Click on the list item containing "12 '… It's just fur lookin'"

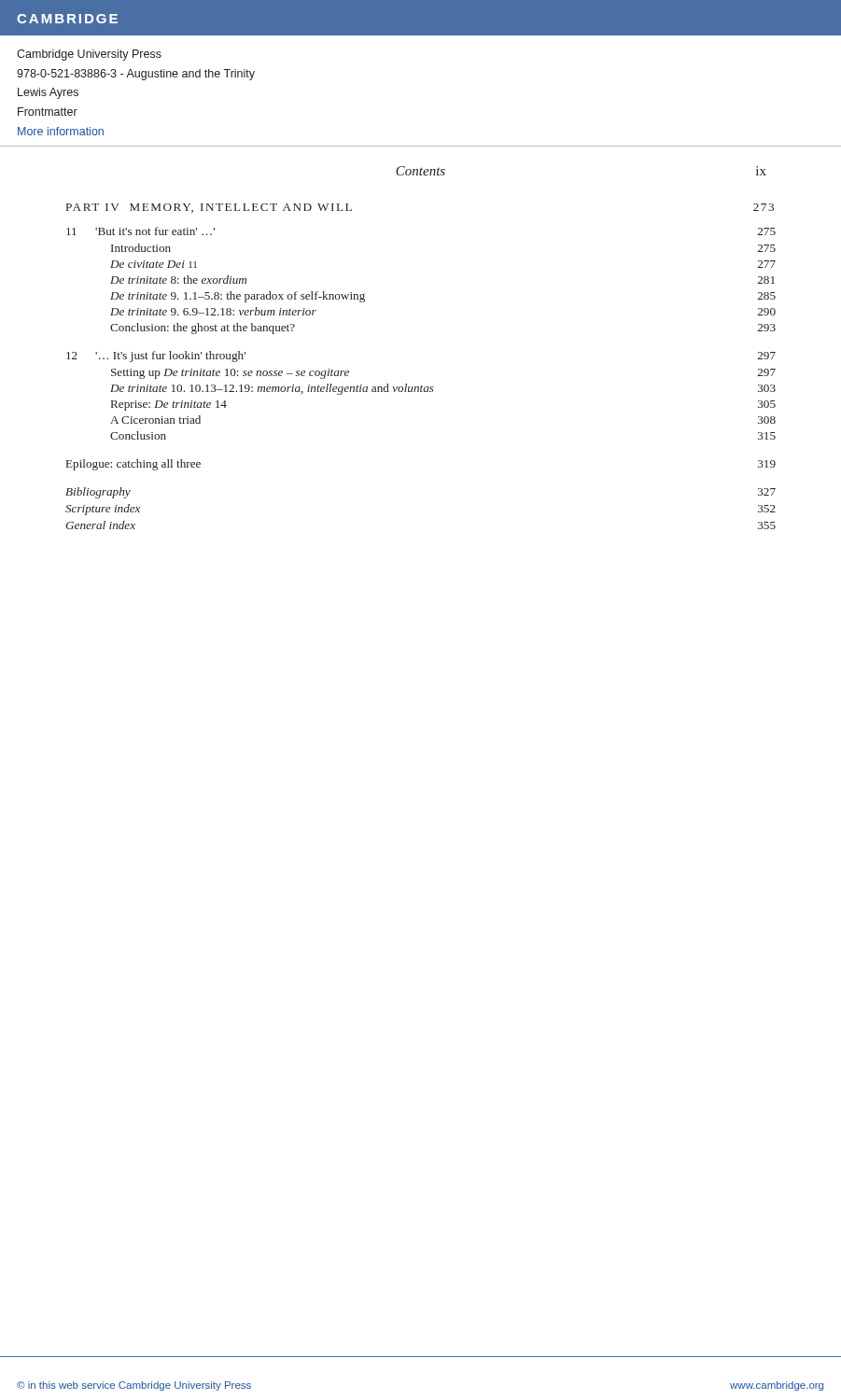pos(420,396)
